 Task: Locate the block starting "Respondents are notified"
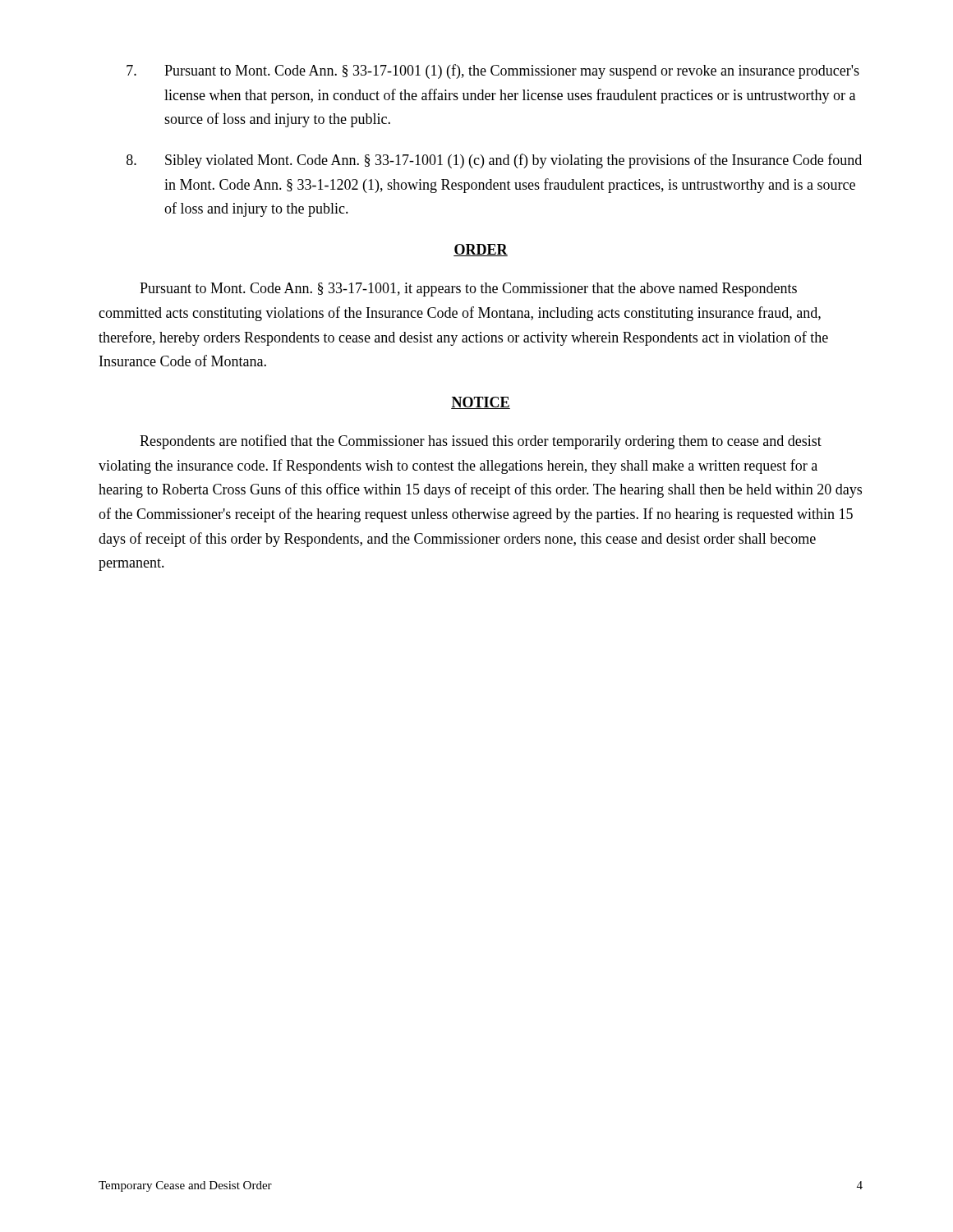(480, 502)
